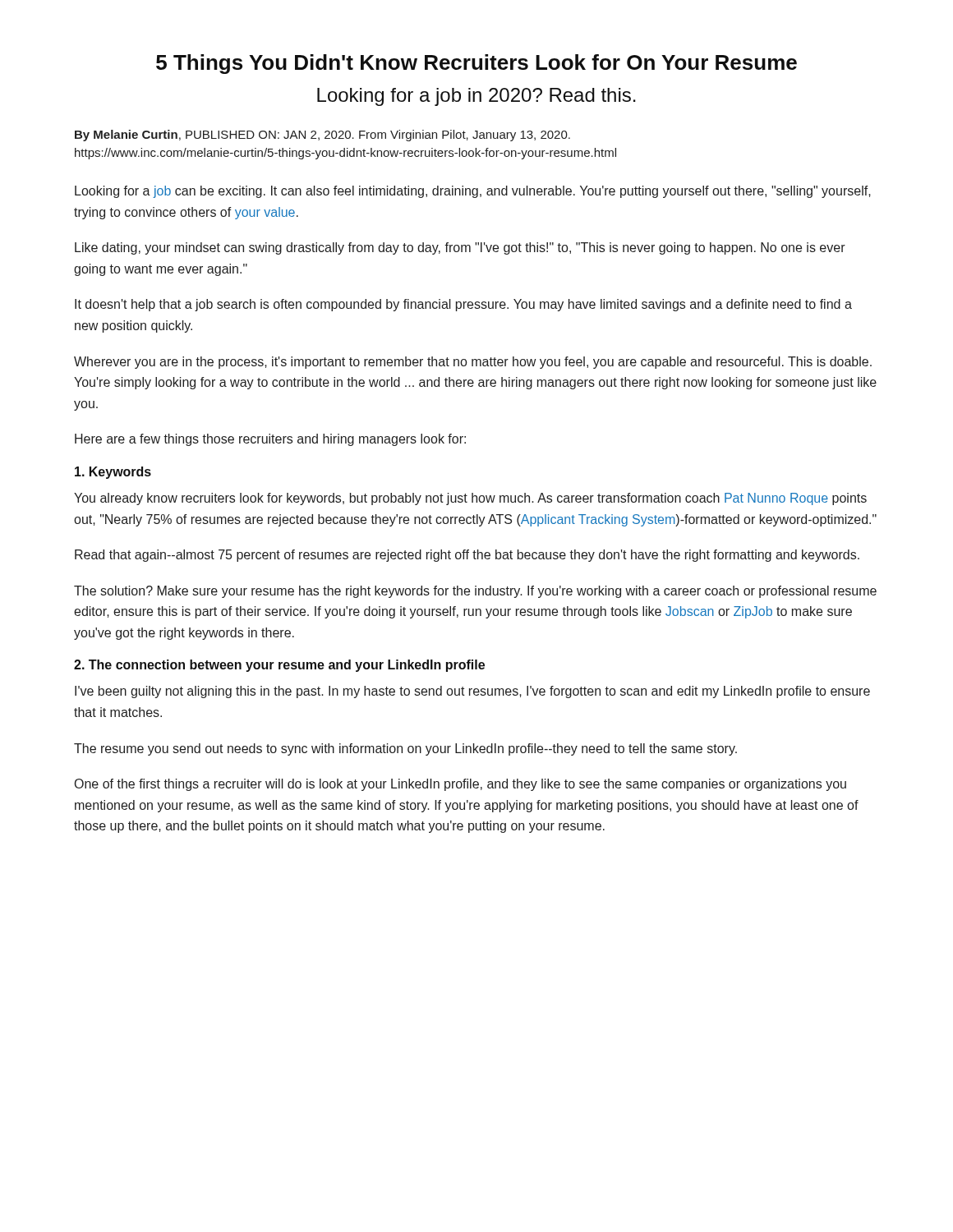Point to the title beginning "Looking for a job in"
953x1232 pixels.
(476, 95)
